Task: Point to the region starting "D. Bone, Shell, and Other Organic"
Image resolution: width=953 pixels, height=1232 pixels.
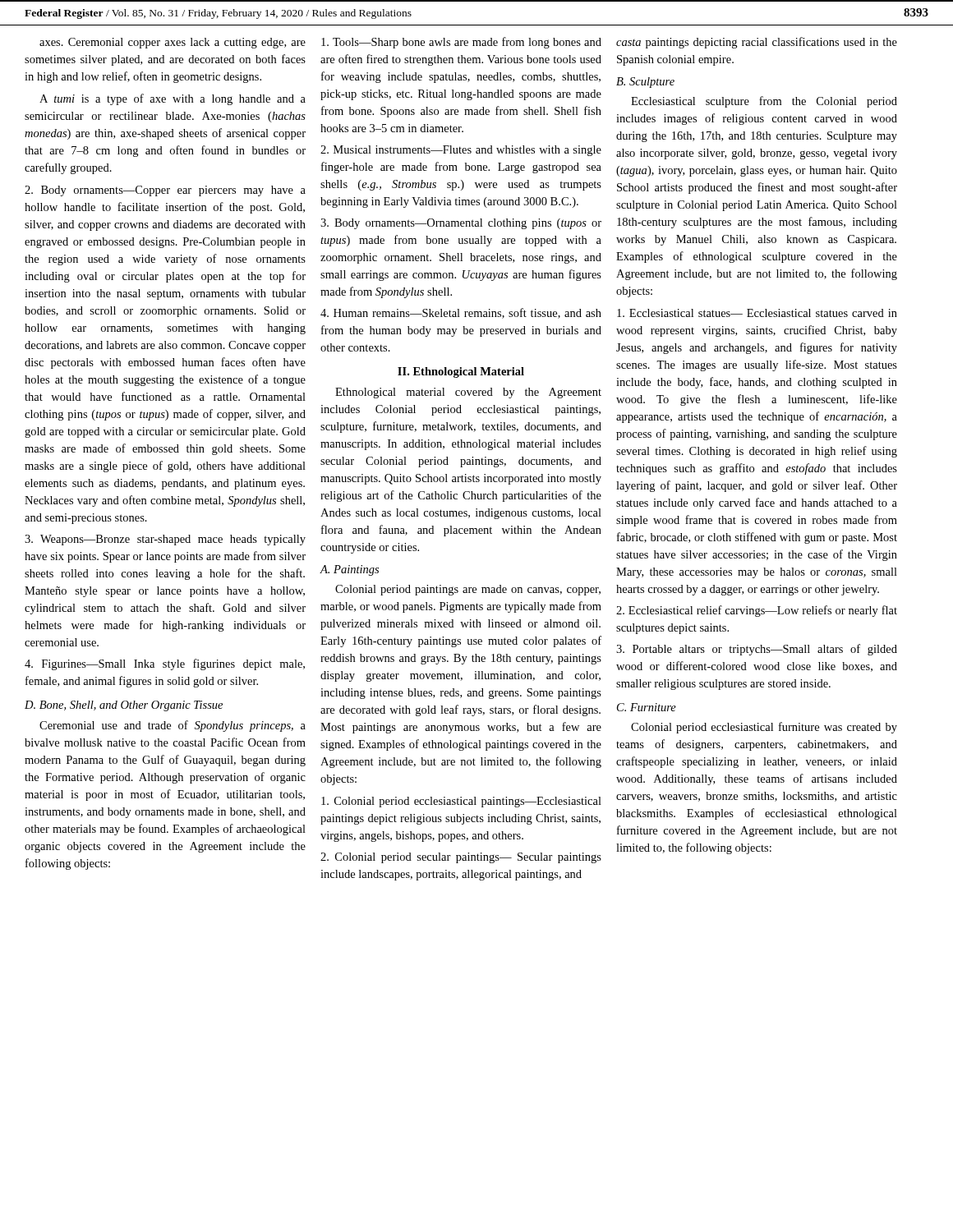Action: click(x=124, y=705)
